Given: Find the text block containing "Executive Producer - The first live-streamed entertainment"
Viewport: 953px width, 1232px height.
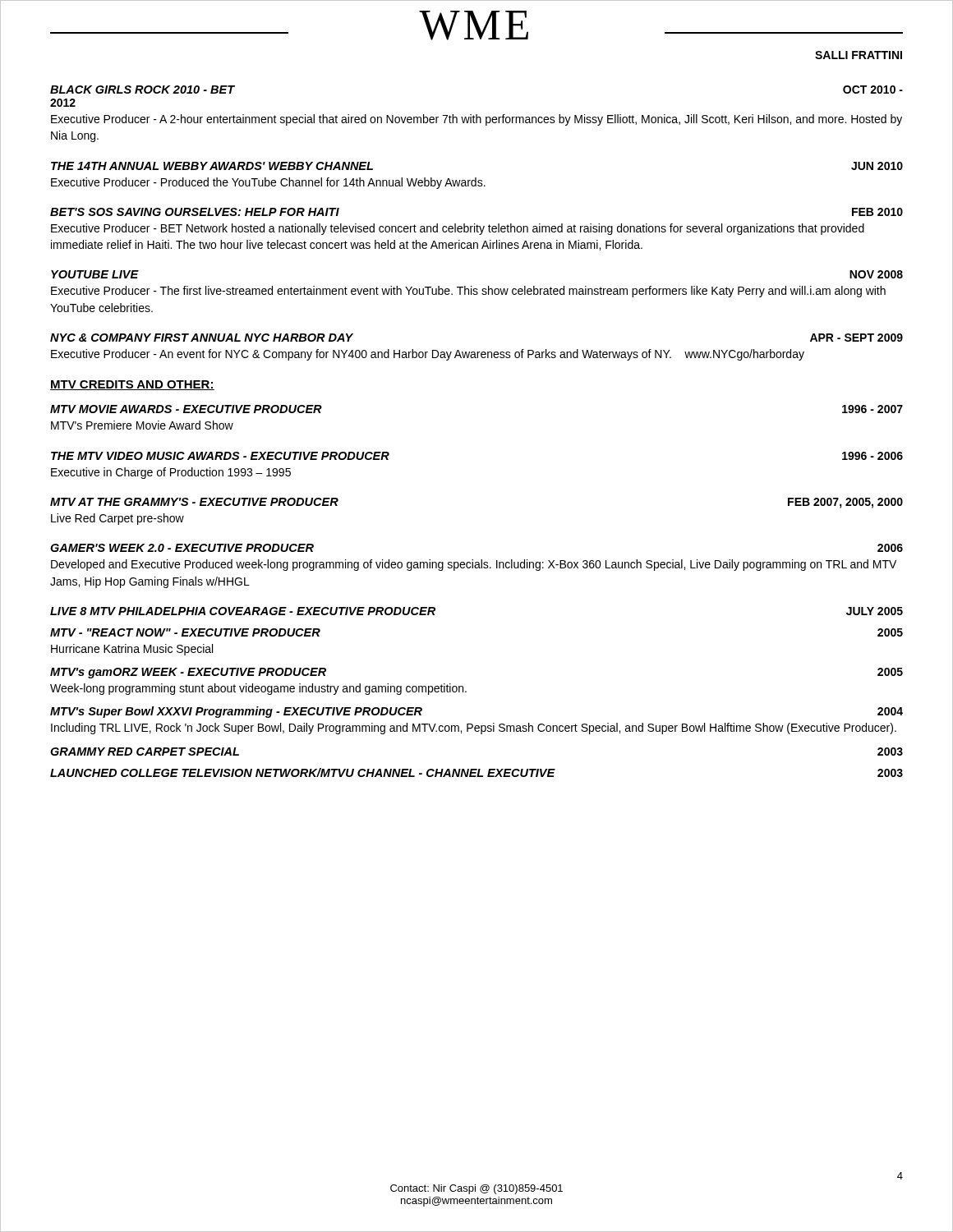Looking at the screenshot, I should 468,299.
